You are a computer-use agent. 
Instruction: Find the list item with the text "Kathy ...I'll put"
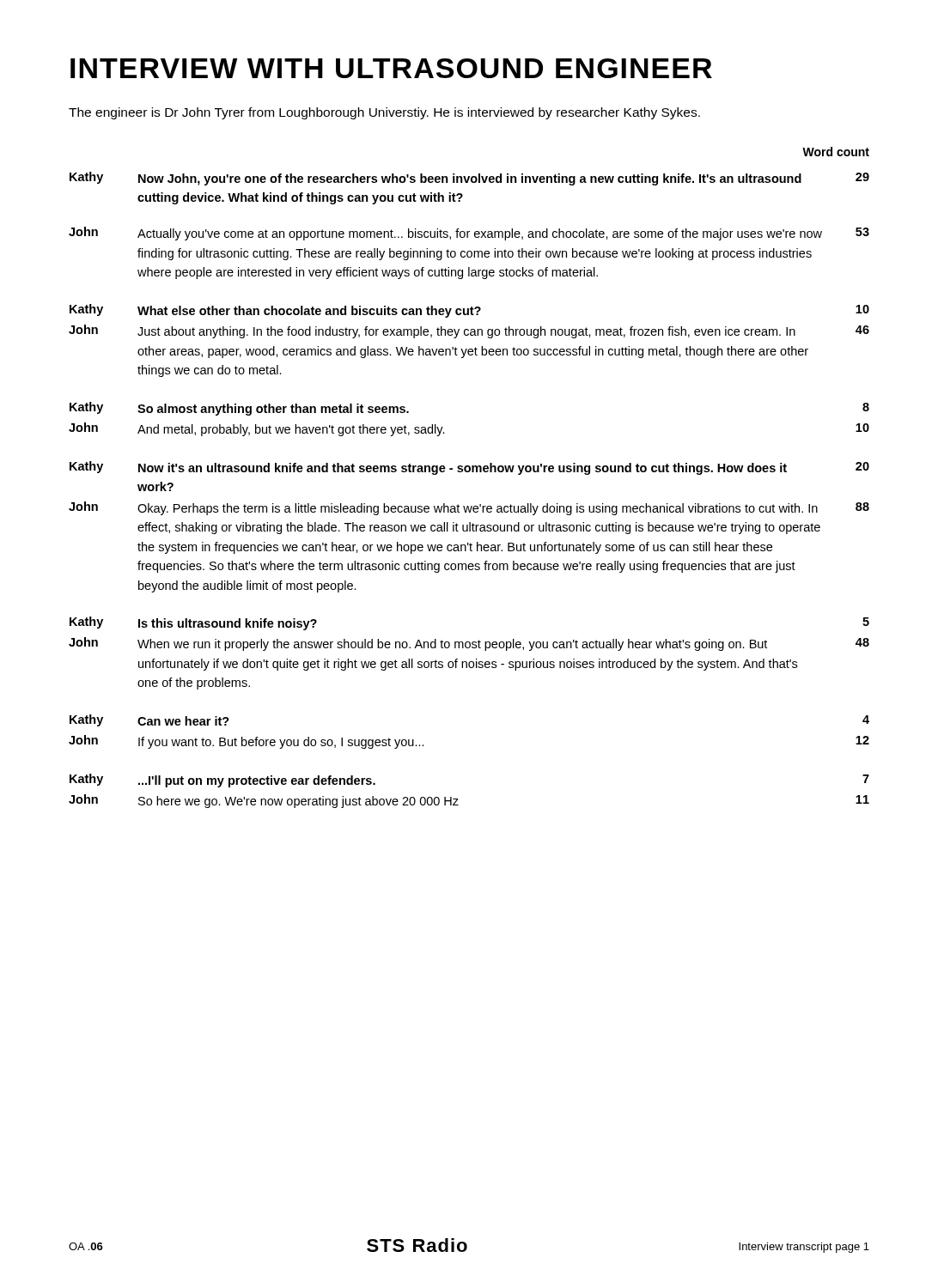tap(83, 780)
